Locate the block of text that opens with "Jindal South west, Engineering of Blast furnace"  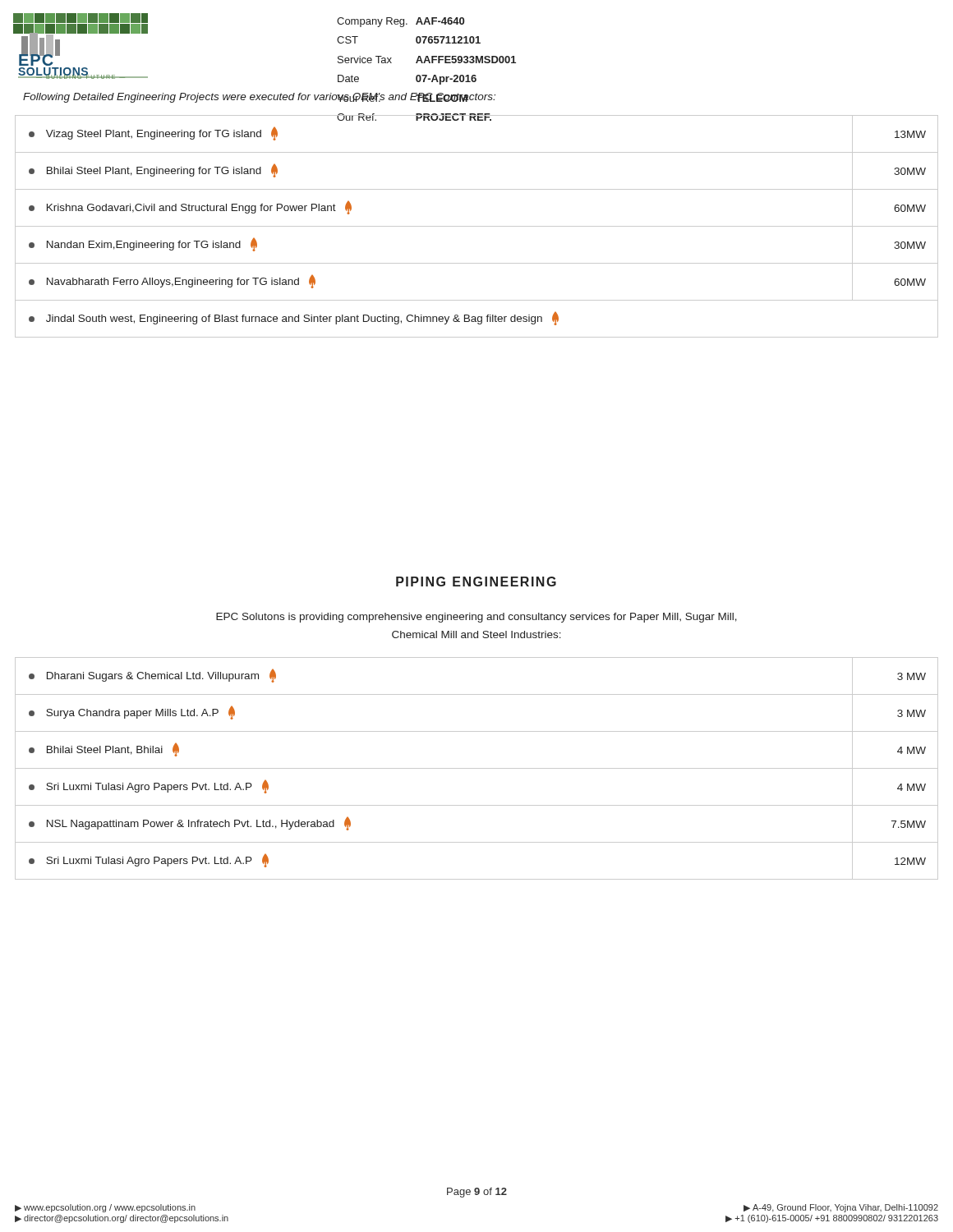pyautogui.click(x=476, y=319)
